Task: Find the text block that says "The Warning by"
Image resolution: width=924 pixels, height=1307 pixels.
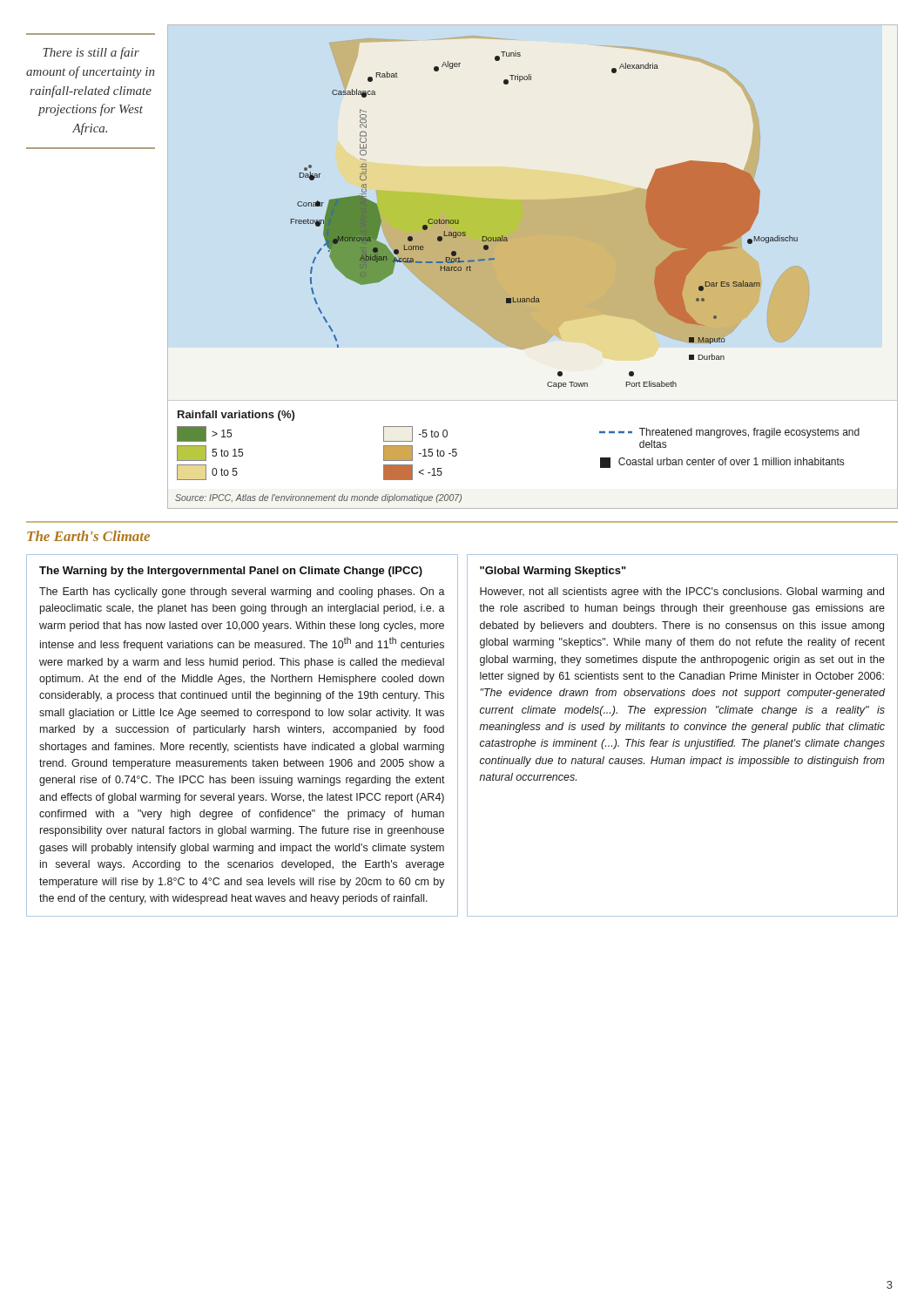Action: 242,736
